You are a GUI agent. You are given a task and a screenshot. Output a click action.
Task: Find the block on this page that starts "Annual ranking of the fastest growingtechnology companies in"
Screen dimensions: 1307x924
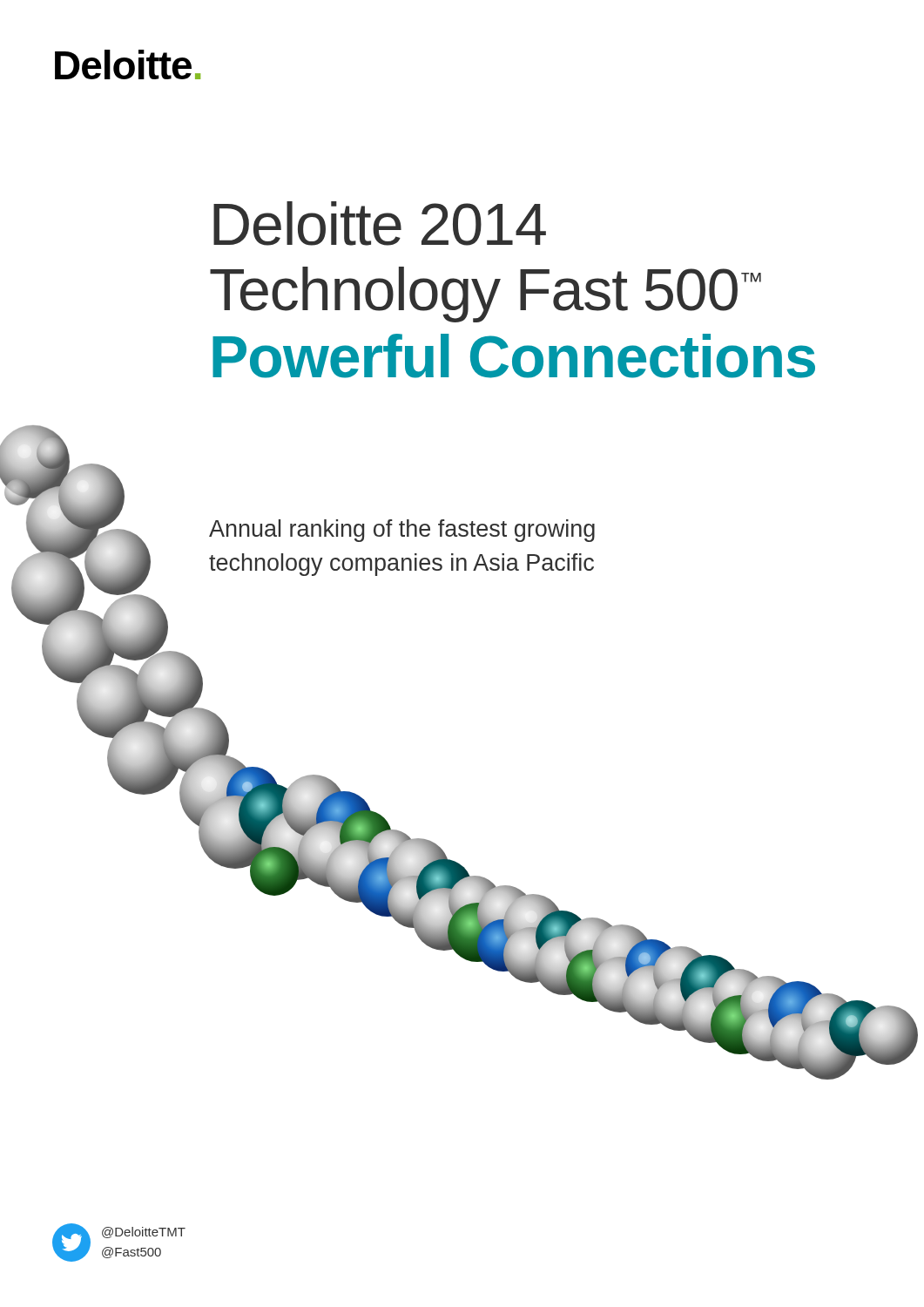pos(402,546)
